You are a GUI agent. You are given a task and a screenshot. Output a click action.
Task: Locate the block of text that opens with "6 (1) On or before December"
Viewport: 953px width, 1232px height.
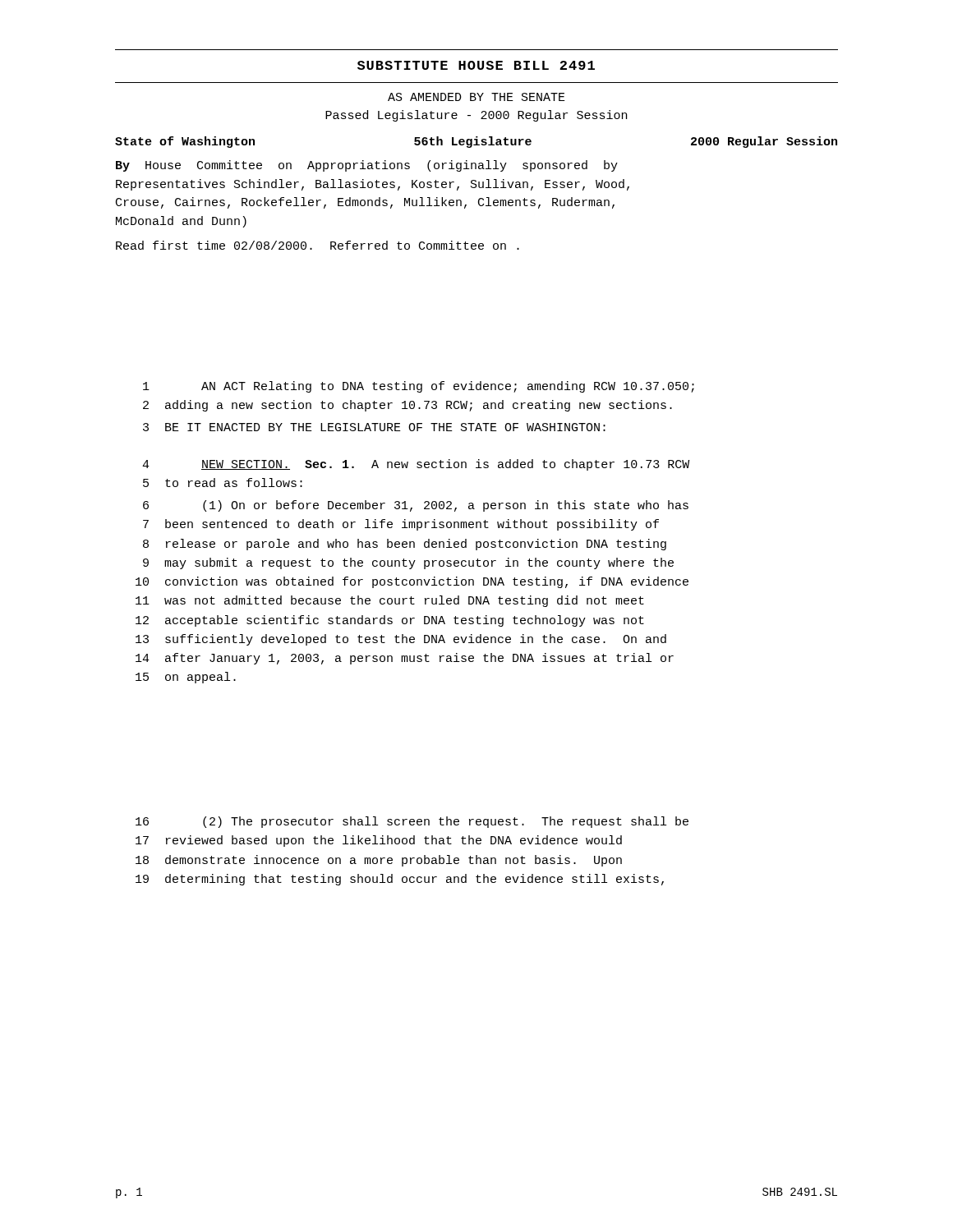click(476, 592)
